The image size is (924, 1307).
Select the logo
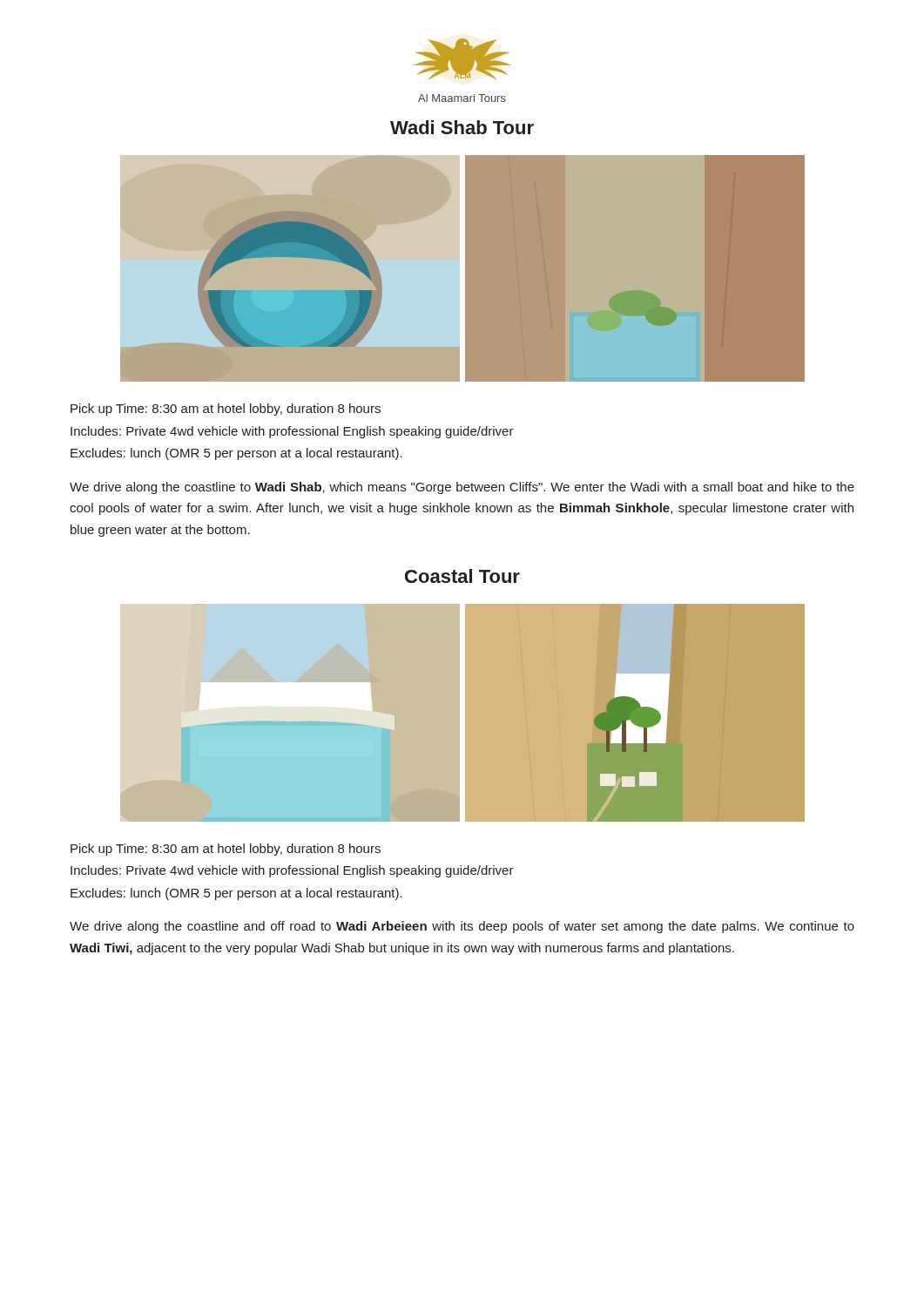tap(462, 65)
